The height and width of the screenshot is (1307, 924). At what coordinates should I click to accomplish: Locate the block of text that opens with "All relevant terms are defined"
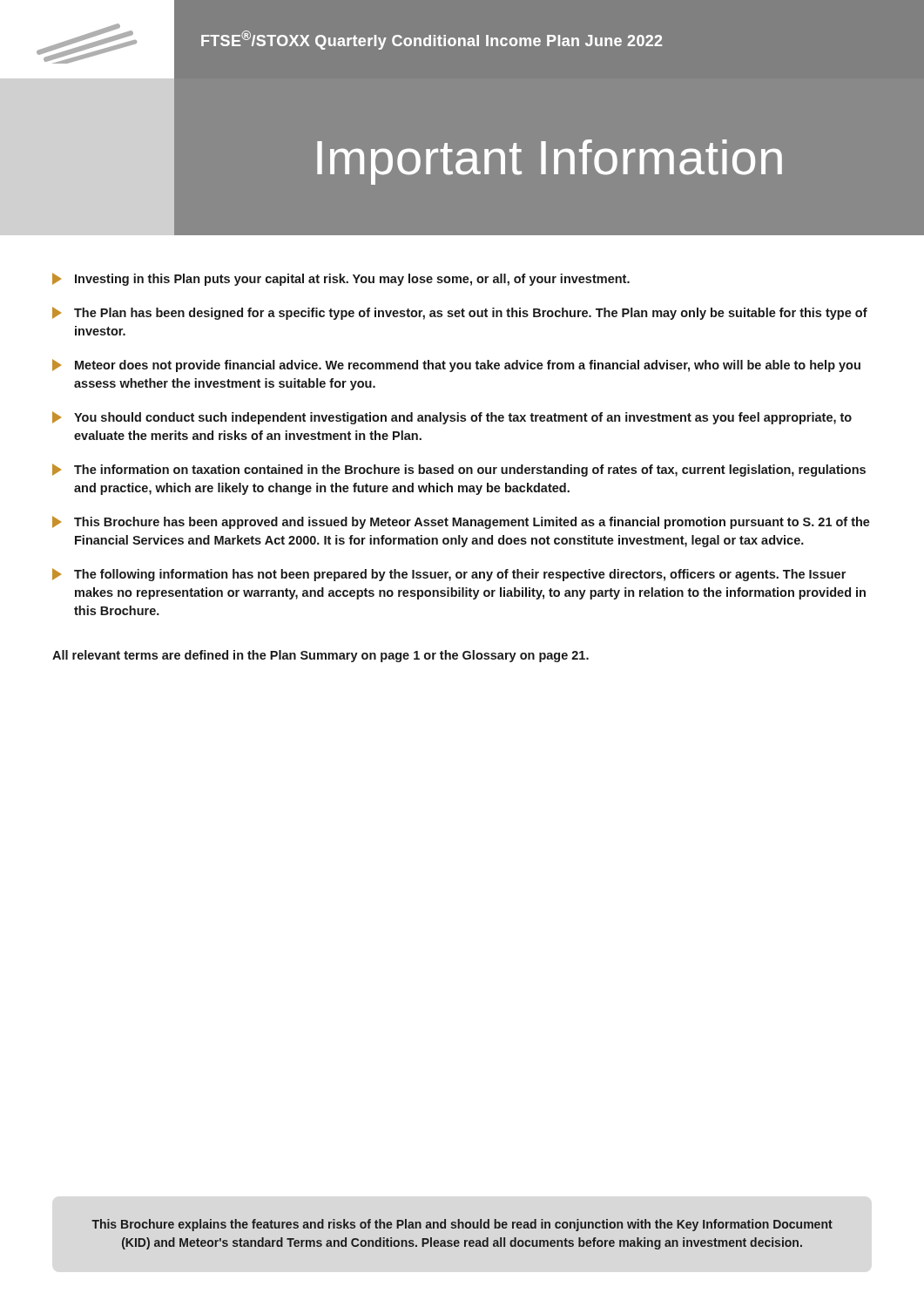pyautogui.click(x=321, y=655)
